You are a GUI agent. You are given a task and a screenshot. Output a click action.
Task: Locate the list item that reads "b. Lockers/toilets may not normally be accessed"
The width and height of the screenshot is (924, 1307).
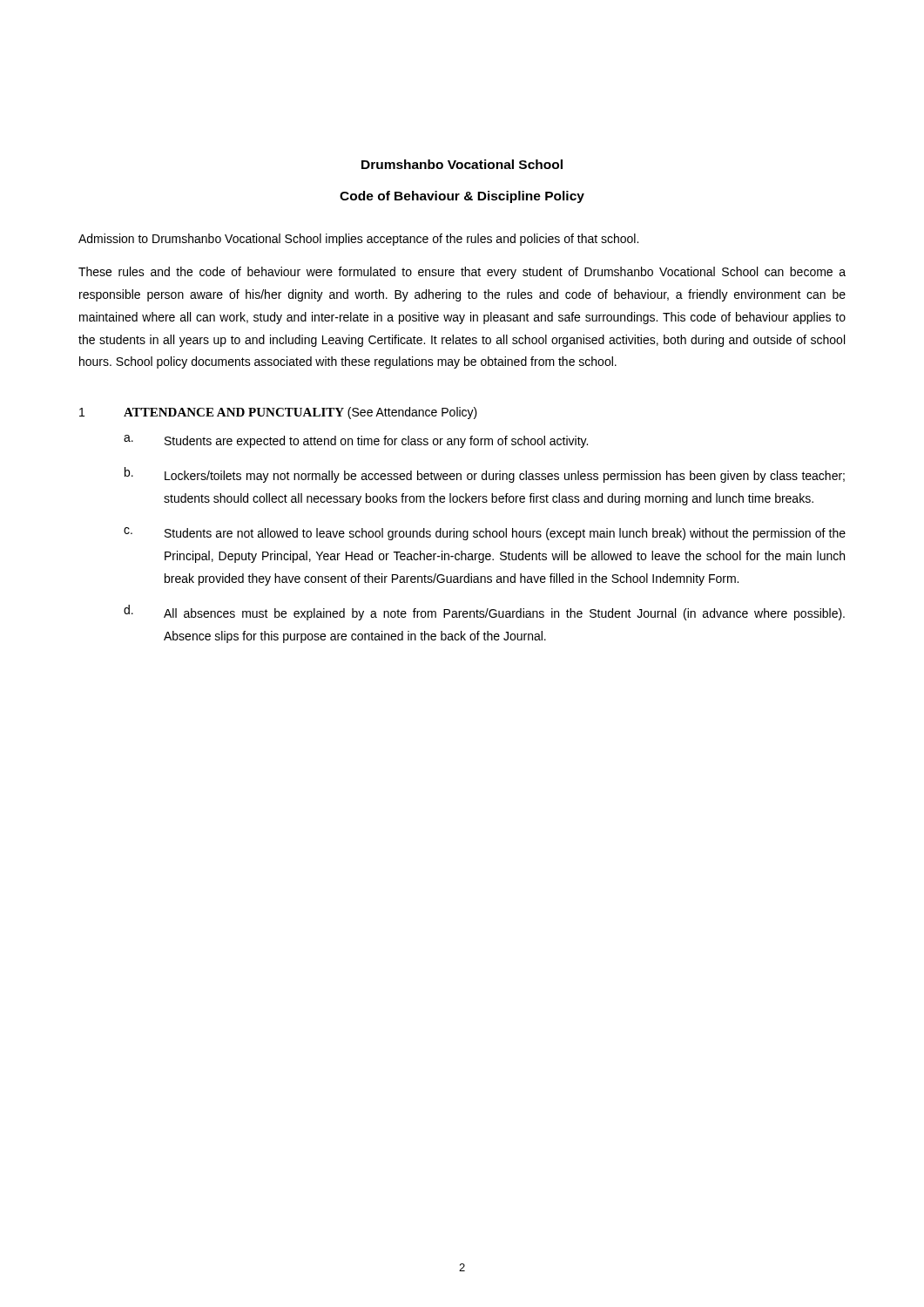485,488
